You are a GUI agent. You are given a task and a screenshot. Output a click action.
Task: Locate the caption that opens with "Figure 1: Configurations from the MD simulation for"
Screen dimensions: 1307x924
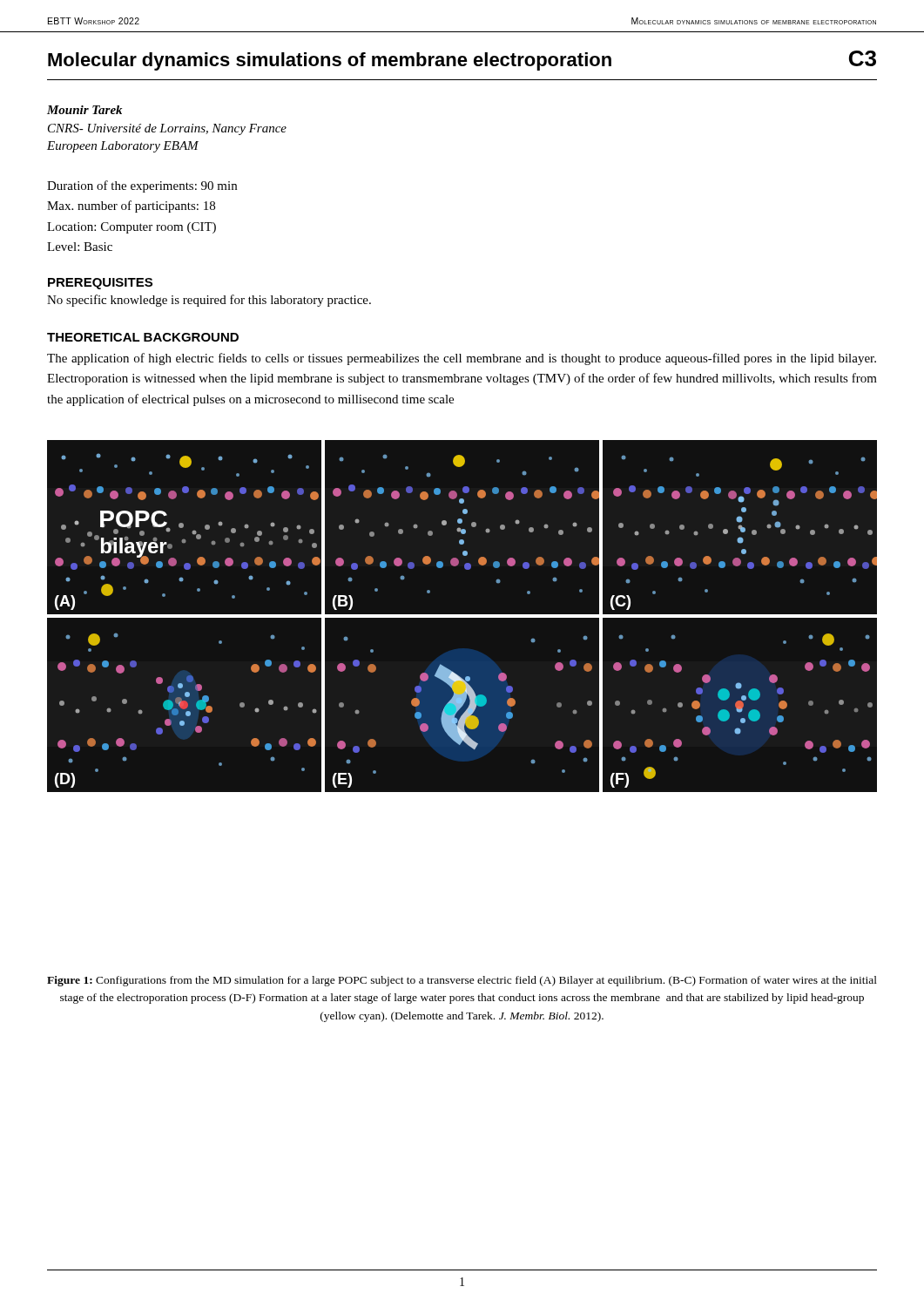[462, 998]
